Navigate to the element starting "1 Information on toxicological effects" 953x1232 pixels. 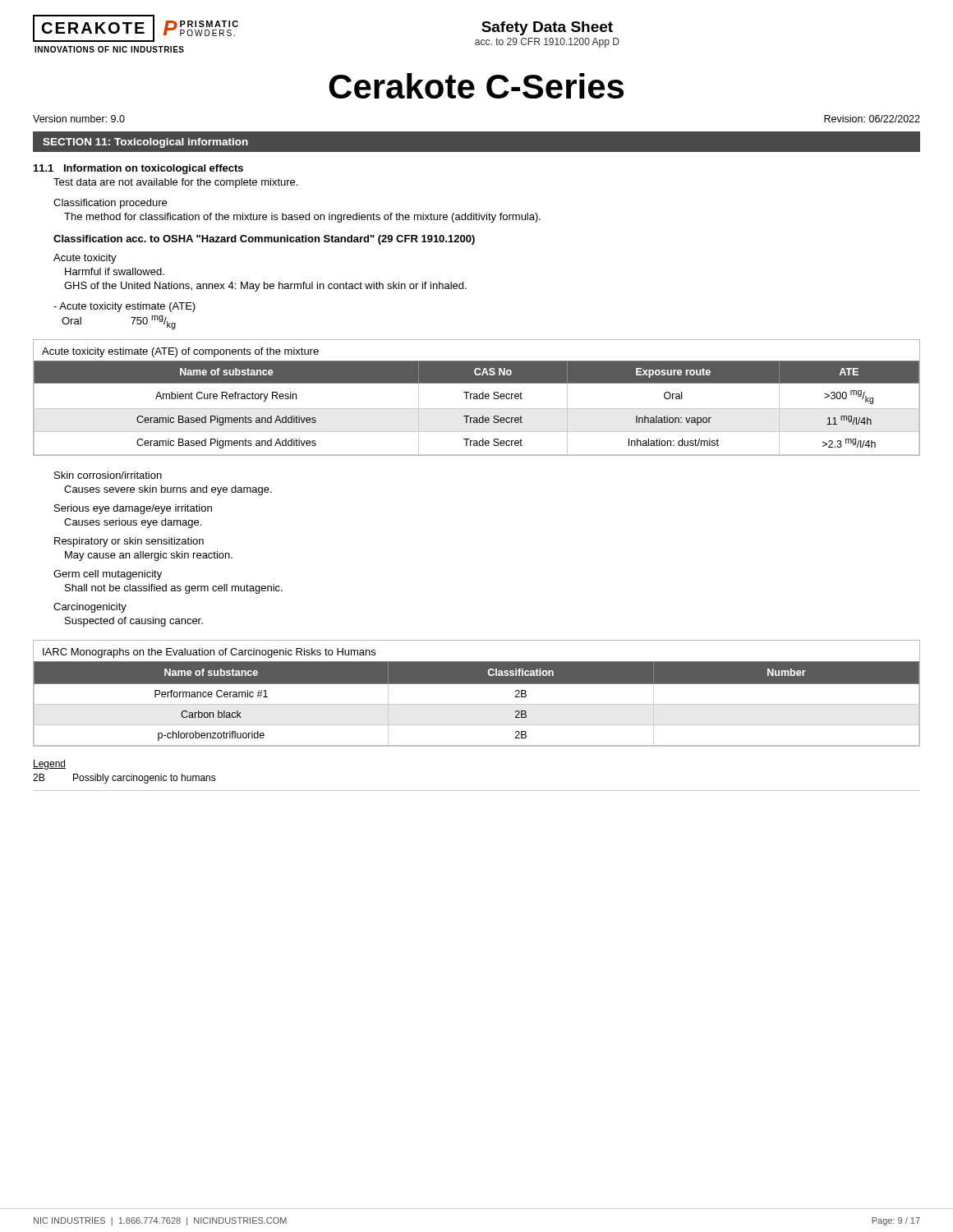(x=138, y=168)
